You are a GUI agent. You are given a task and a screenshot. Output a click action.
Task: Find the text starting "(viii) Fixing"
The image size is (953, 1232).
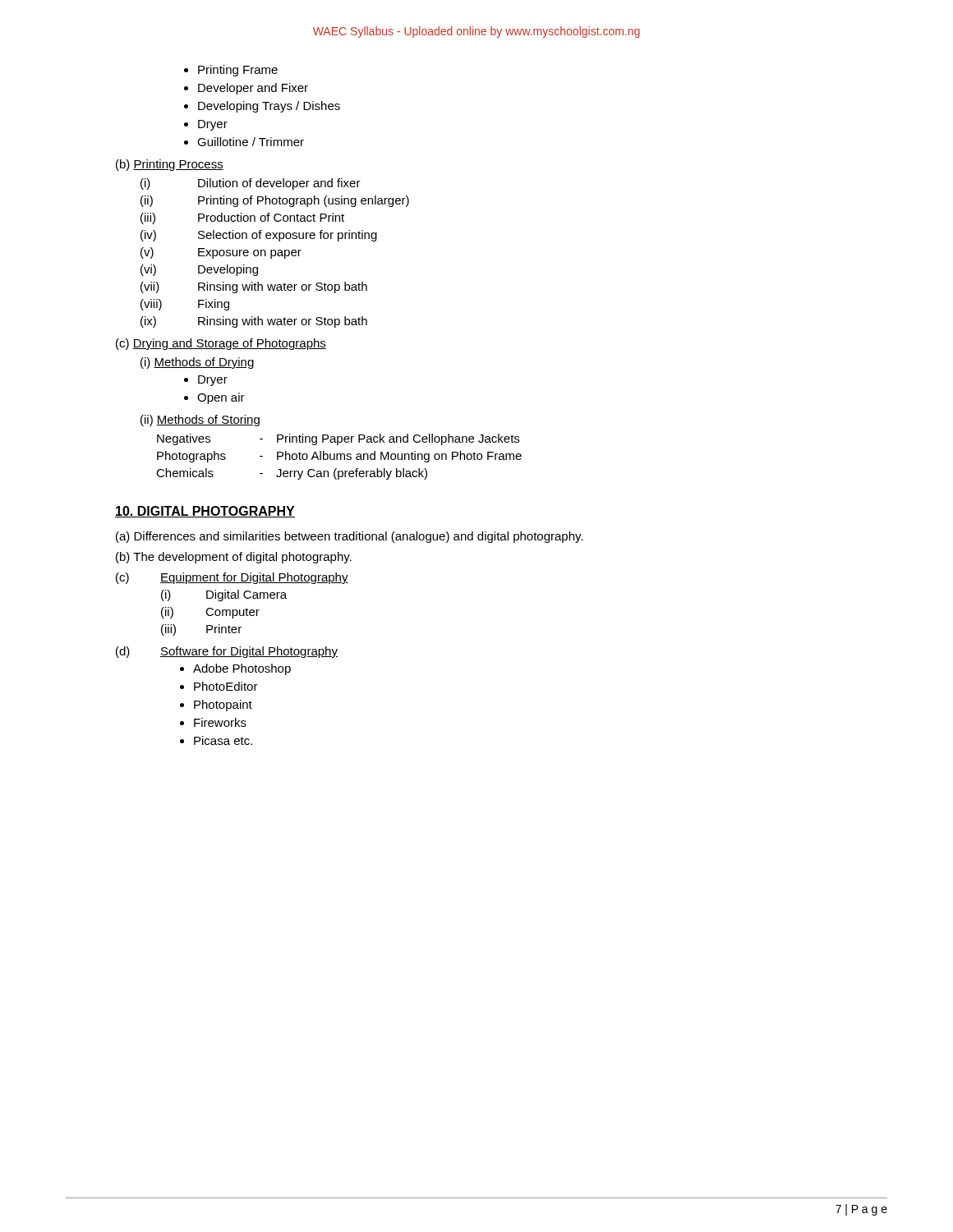[215, 304]
